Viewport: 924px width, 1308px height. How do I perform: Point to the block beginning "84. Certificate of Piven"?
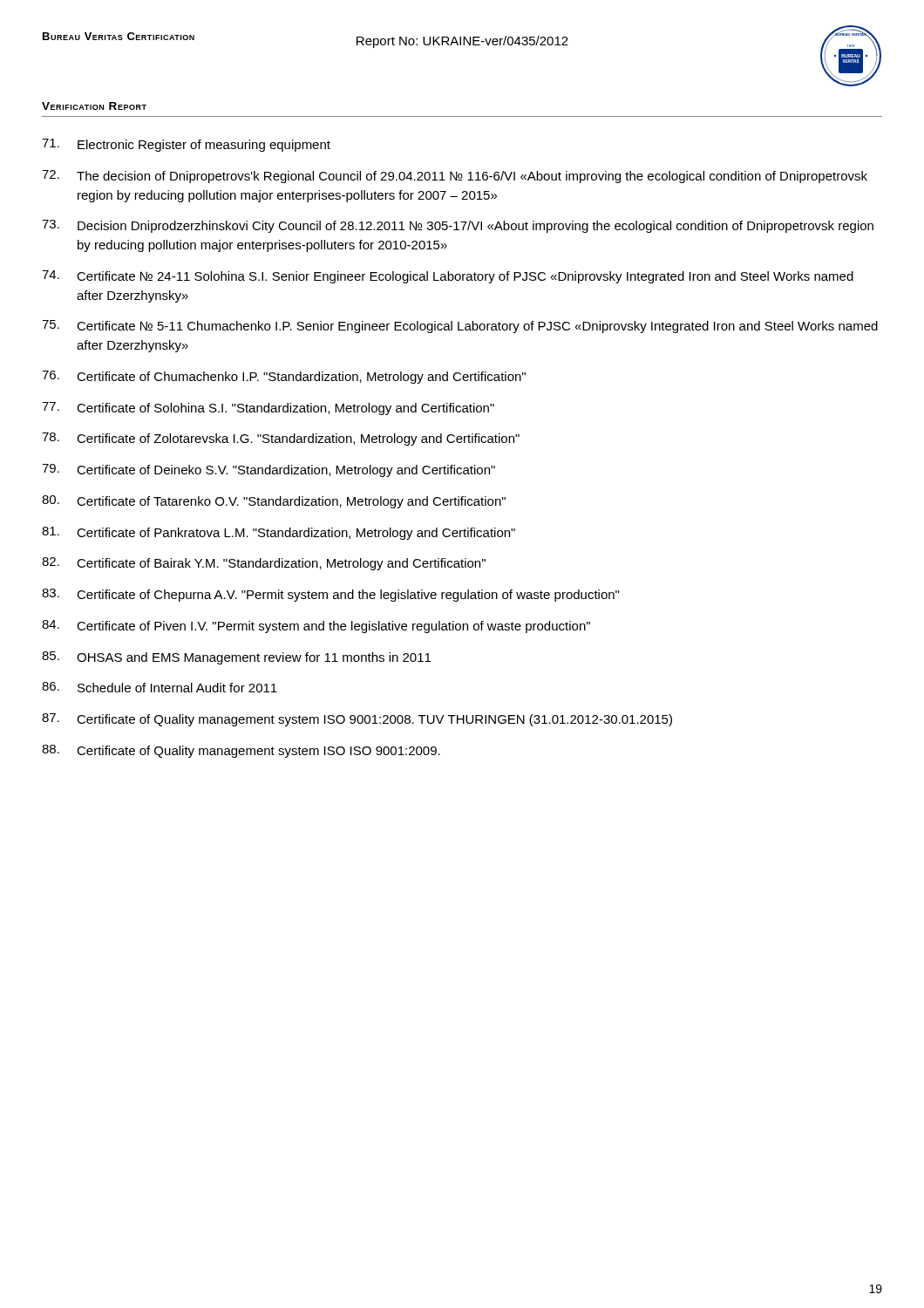pos(316,626)
